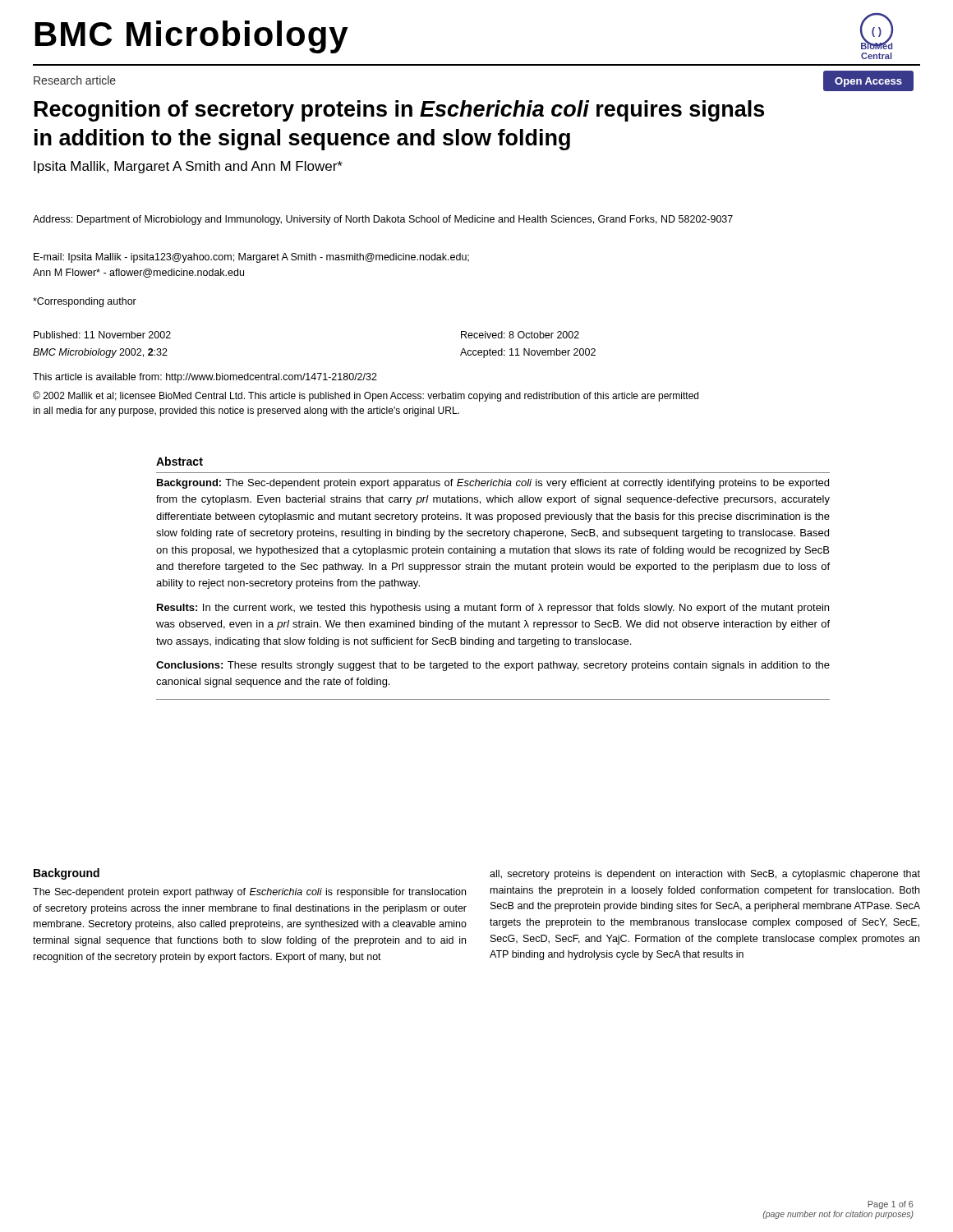Navigate to the passage starting "Address: Department of Microbiology and Immunology, University"
953x1232 pixels.
[x=383, y=219]
